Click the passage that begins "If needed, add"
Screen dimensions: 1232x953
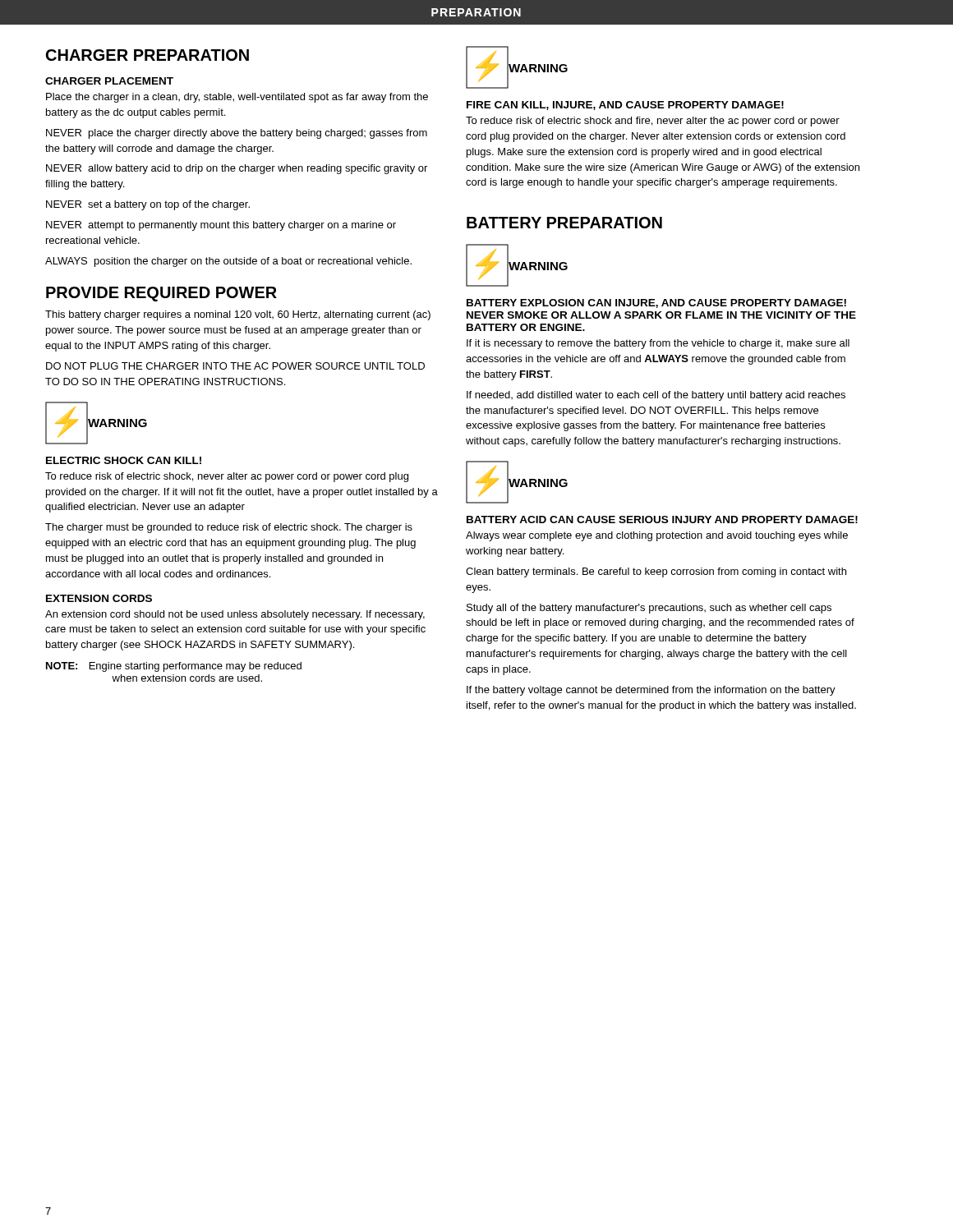pos(663,418)
